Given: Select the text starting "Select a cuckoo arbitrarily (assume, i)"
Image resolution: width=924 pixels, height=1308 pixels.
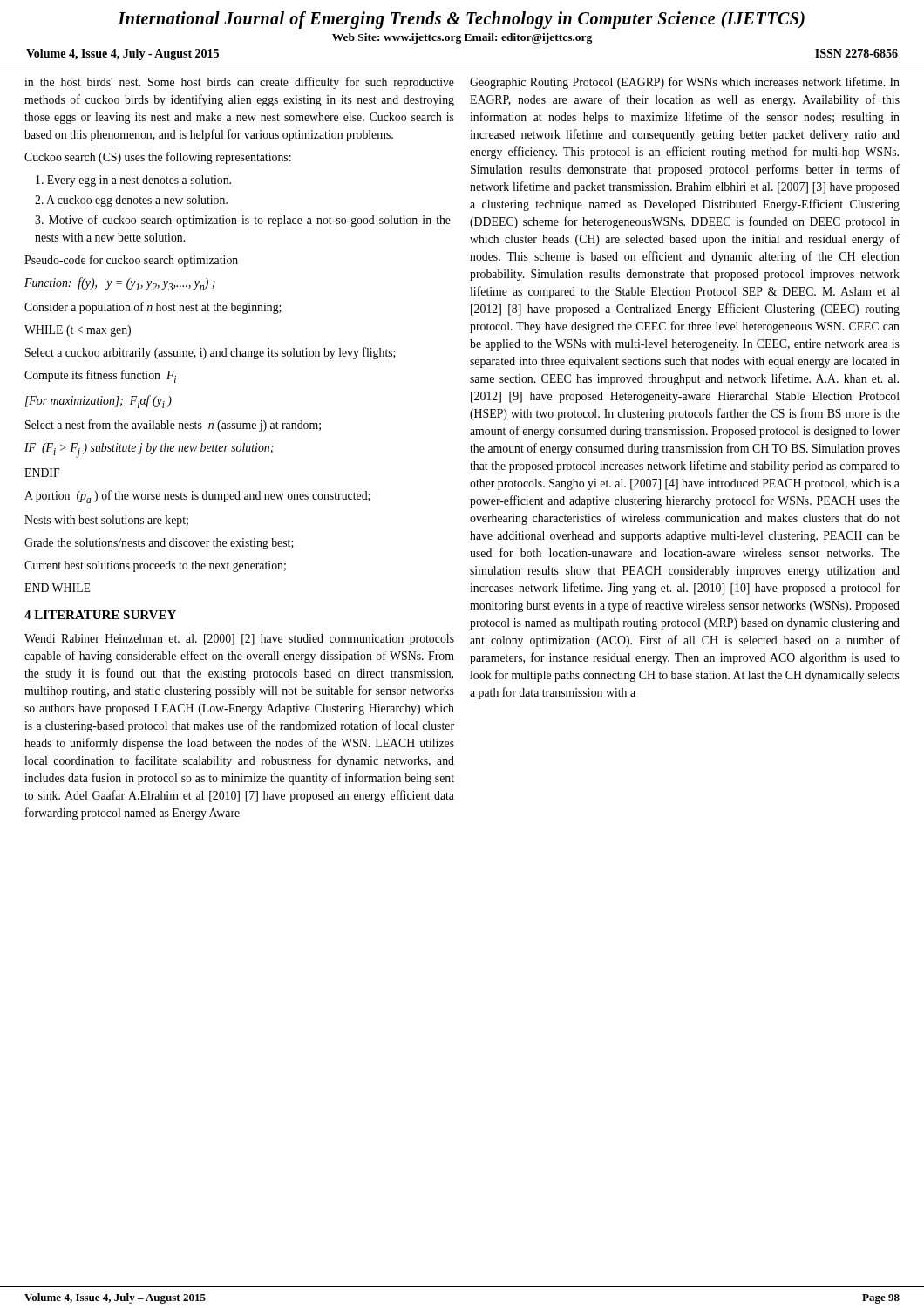Looking at the screenshot, I should [x=239, y=353].
